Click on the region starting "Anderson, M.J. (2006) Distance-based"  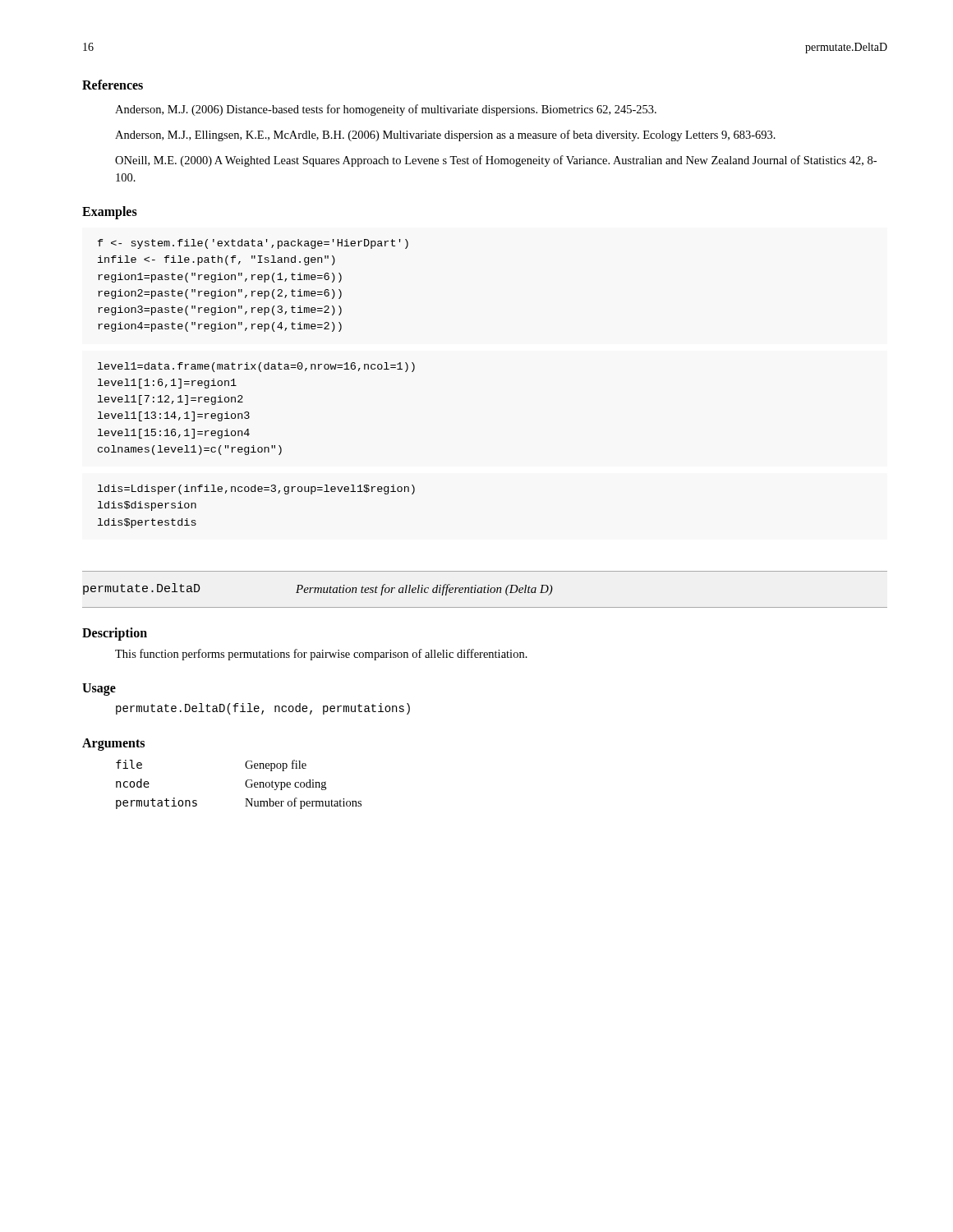pos(386,109)
